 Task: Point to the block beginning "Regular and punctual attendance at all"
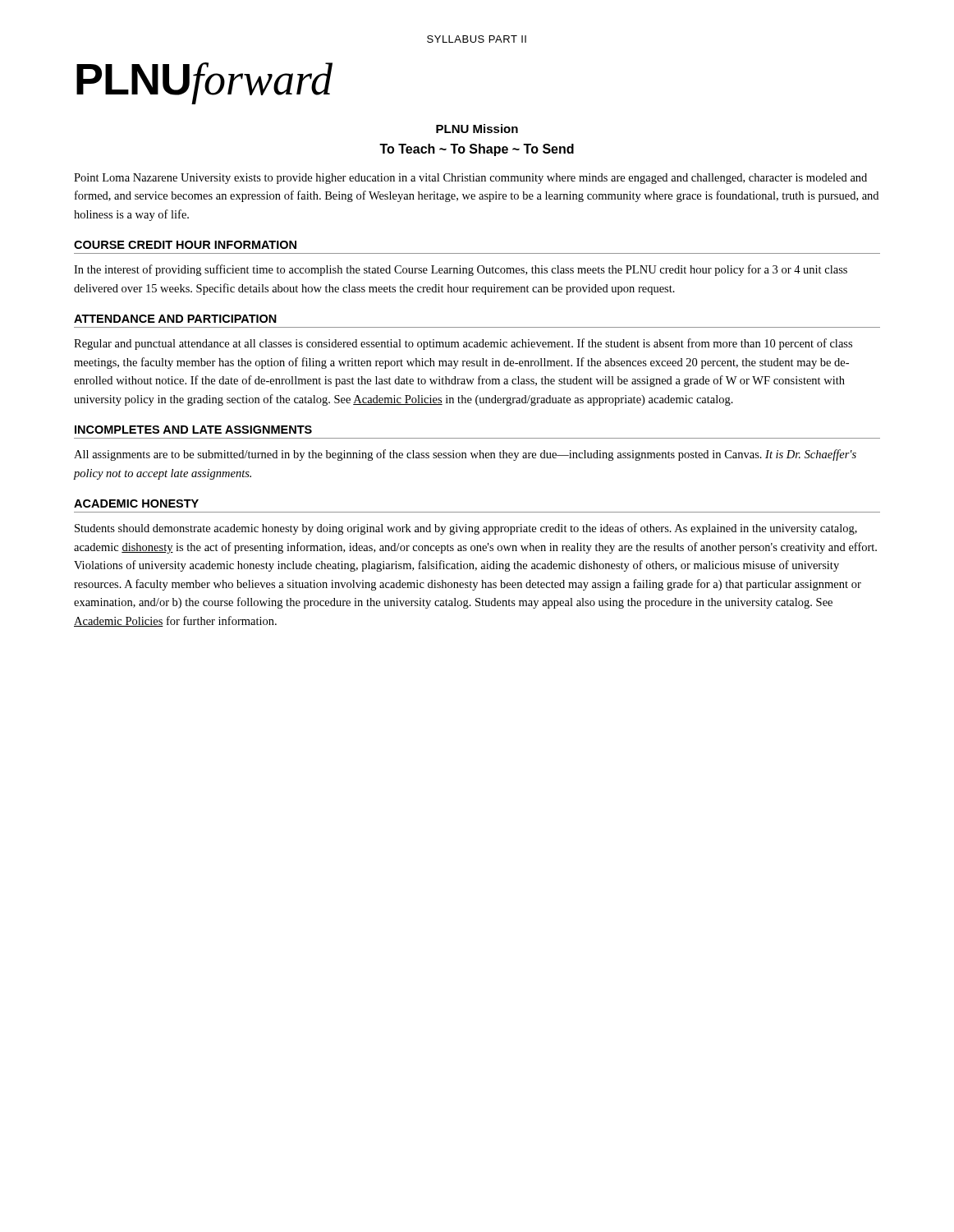[463, 371]
